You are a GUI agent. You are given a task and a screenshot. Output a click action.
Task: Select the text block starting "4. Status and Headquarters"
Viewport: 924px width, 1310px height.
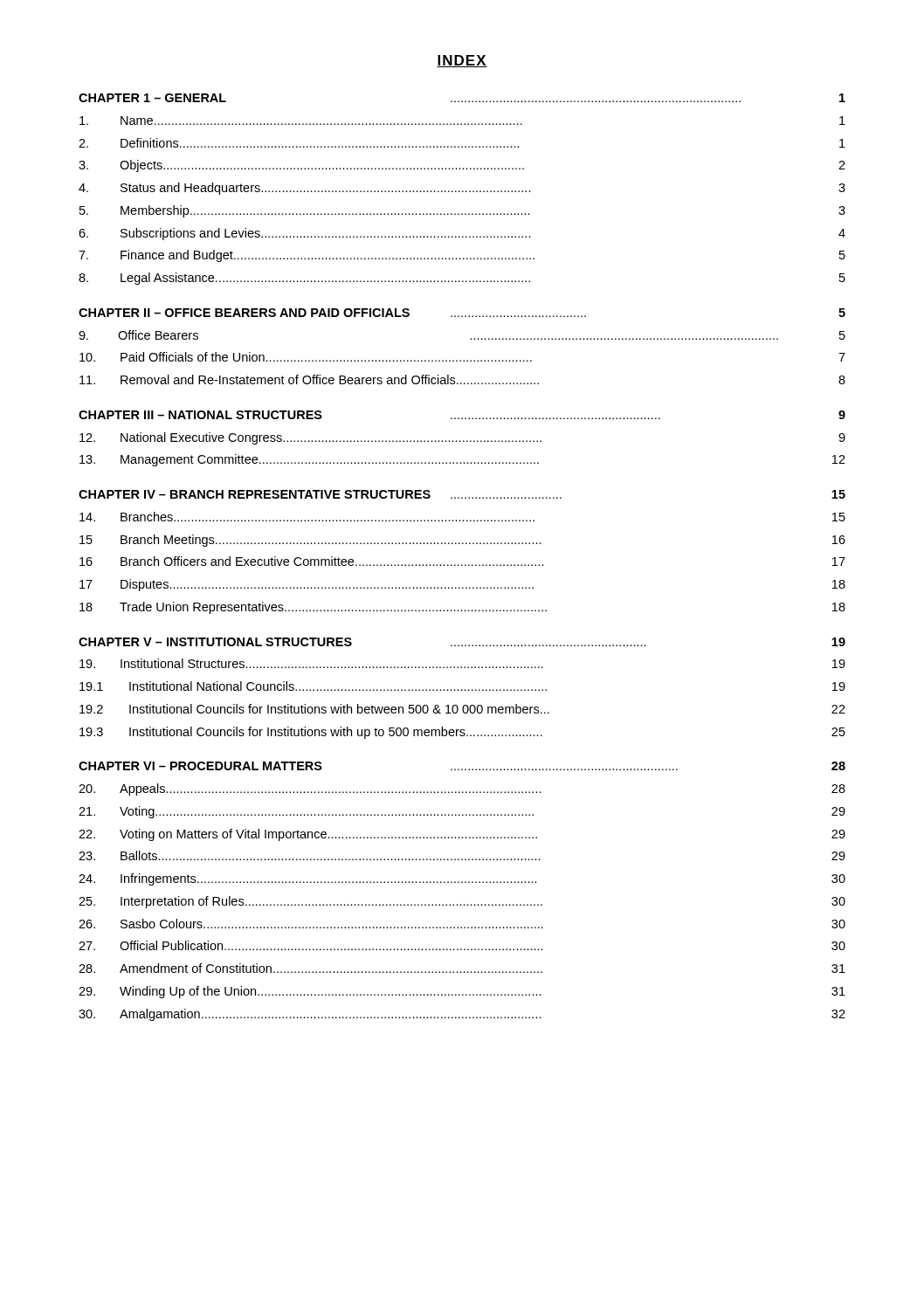click(x=462, y=189)
